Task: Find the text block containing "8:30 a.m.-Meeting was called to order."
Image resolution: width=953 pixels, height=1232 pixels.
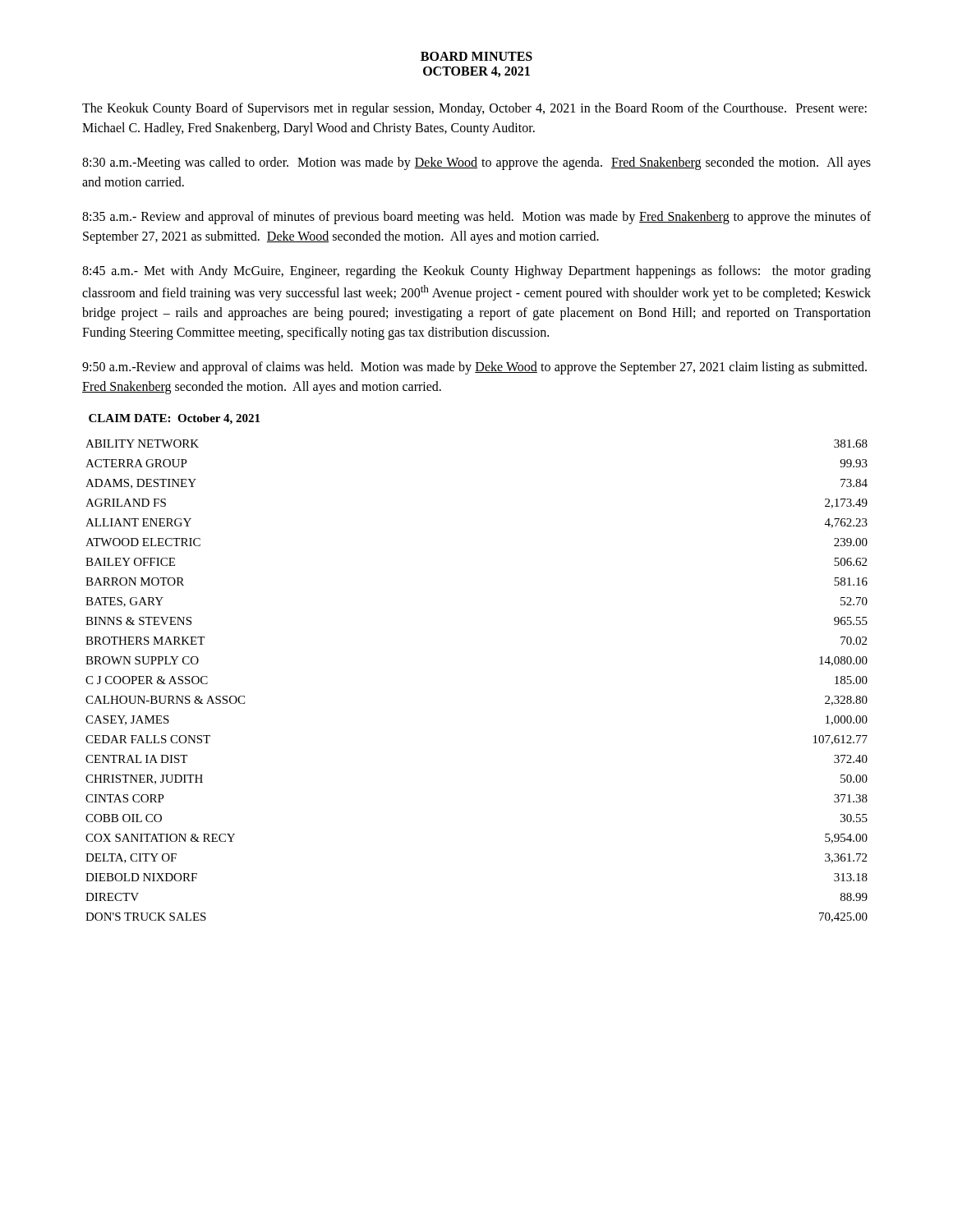Action: [476, 172]
